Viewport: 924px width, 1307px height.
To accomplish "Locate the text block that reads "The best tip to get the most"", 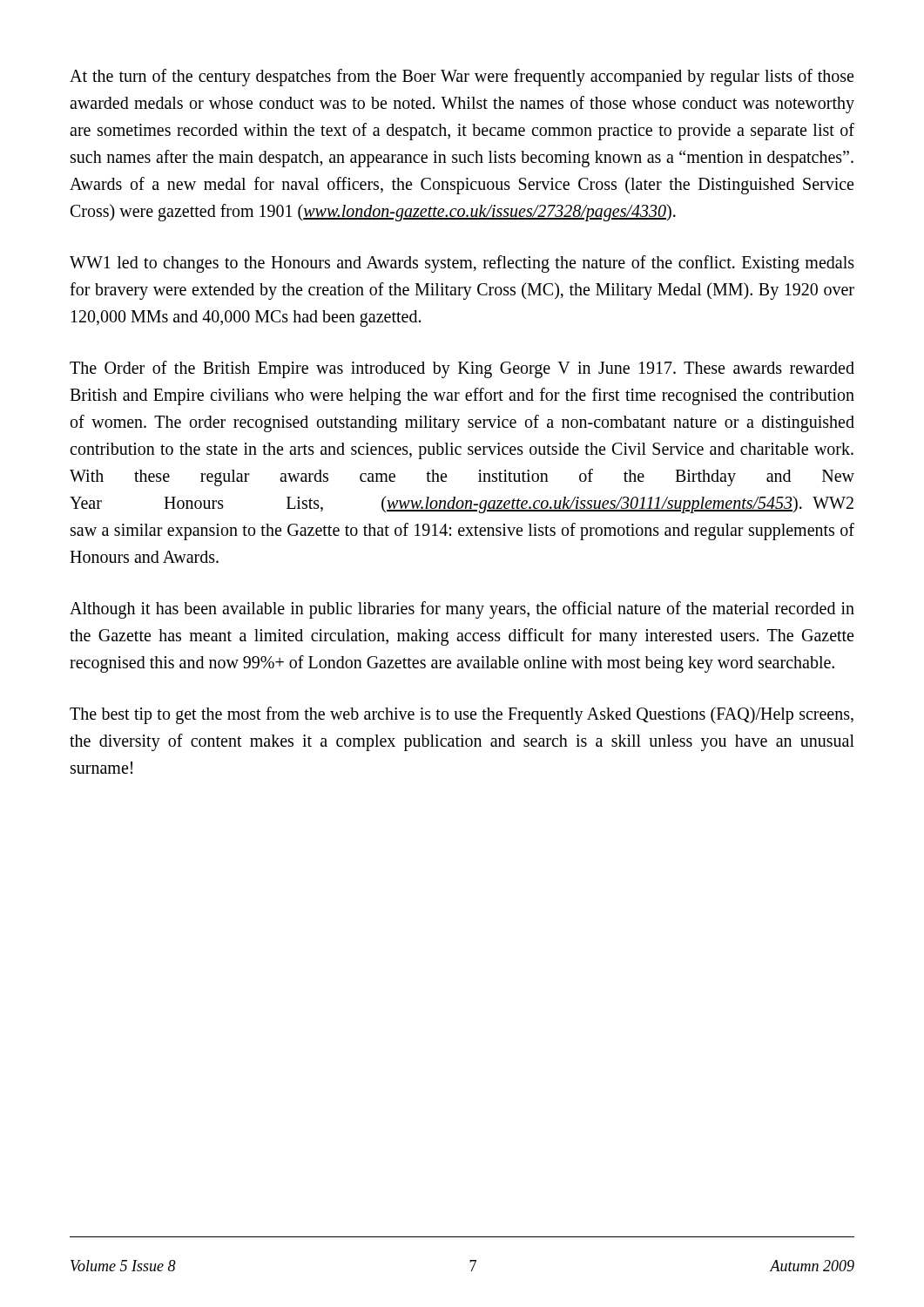I will [x=462, y=741].
